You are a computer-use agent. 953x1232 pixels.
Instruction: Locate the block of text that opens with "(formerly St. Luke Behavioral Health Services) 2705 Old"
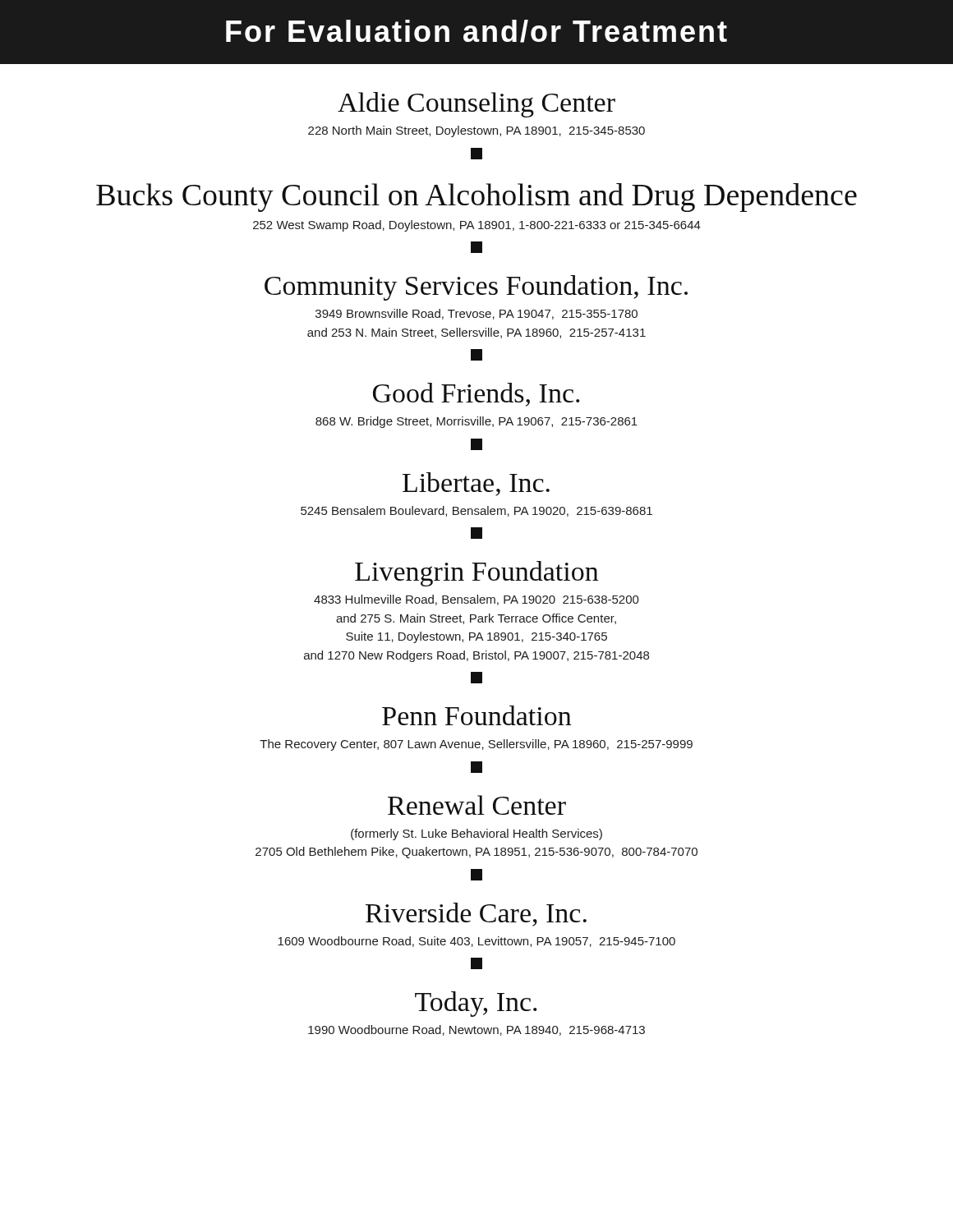476,842
